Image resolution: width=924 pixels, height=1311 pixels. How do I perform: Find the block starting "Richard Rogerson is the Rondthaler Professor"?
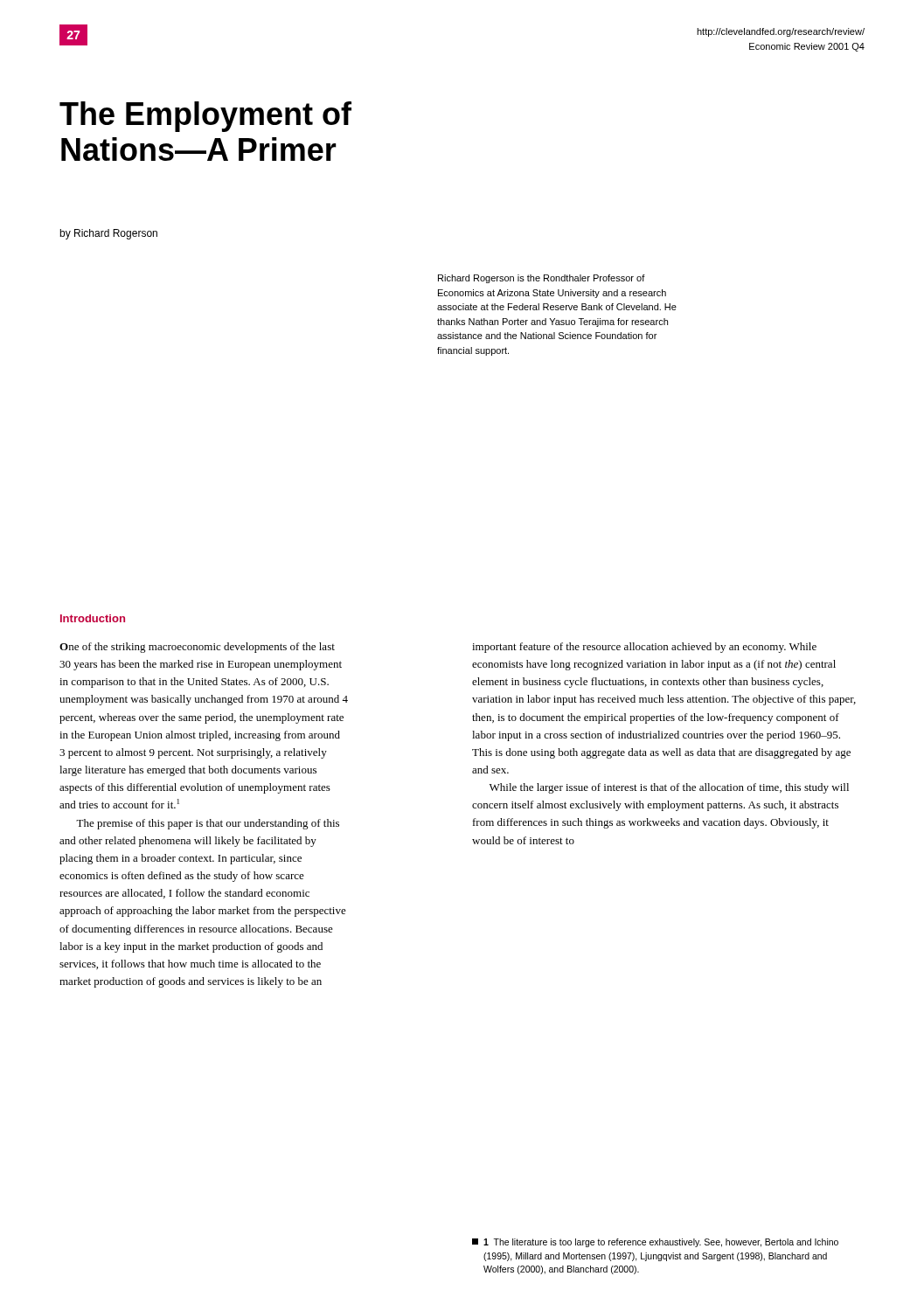click(x=557, y=314)
